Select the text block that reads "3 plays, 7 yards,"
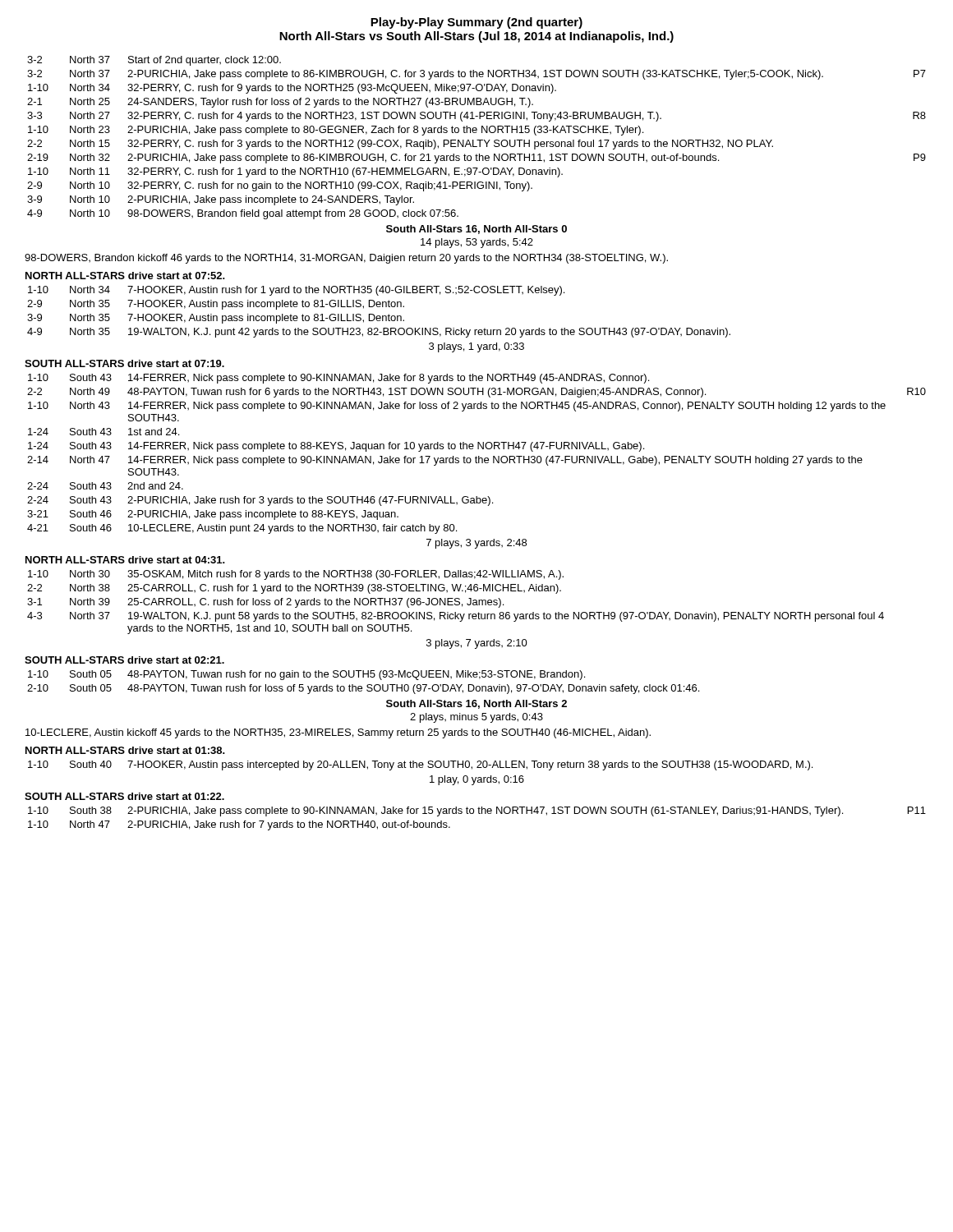This screenshot has width=953, height=1232. (476, 643)
